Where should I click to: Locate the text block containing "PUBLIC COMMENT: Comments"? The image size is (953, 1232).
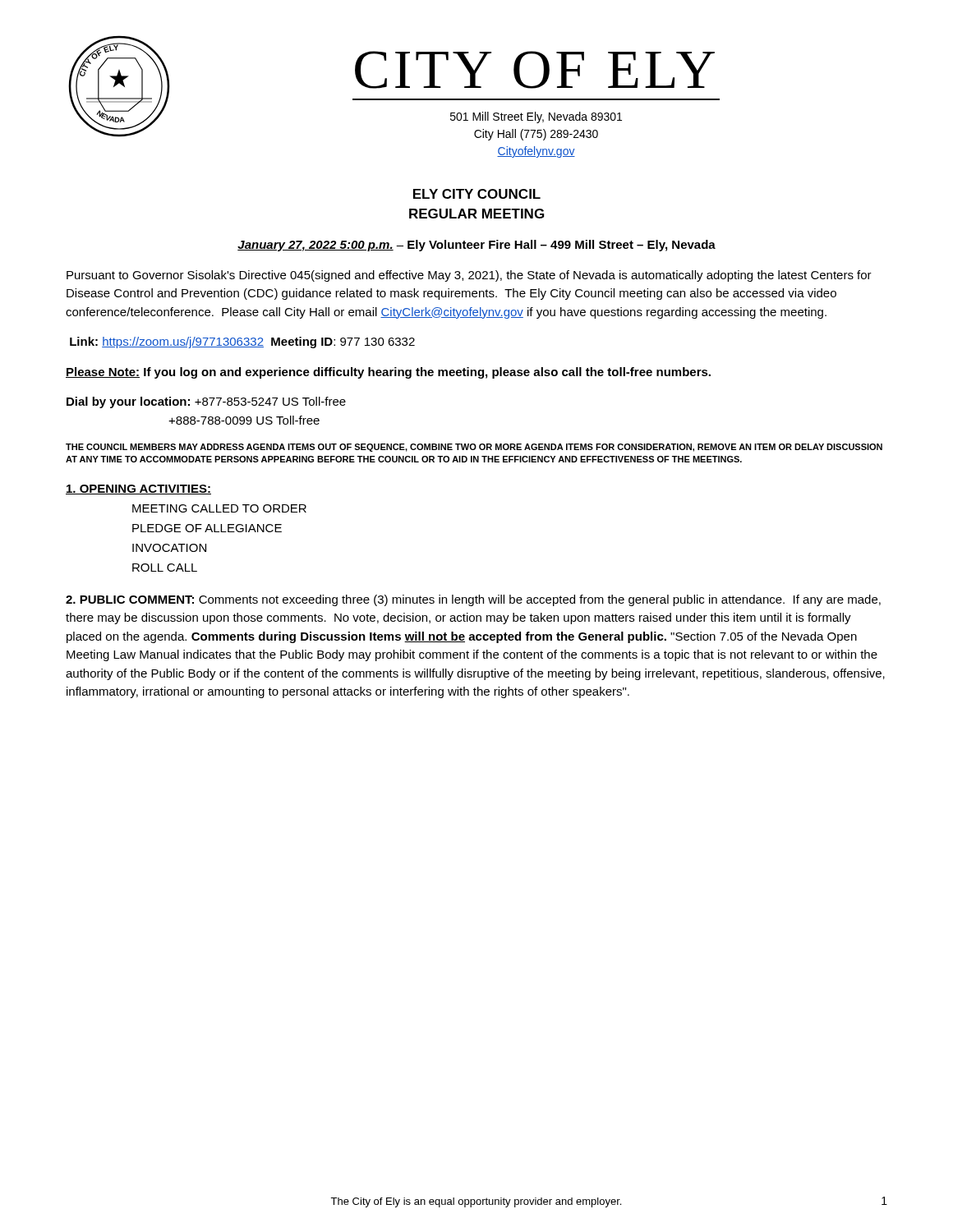tap(476, 645)
